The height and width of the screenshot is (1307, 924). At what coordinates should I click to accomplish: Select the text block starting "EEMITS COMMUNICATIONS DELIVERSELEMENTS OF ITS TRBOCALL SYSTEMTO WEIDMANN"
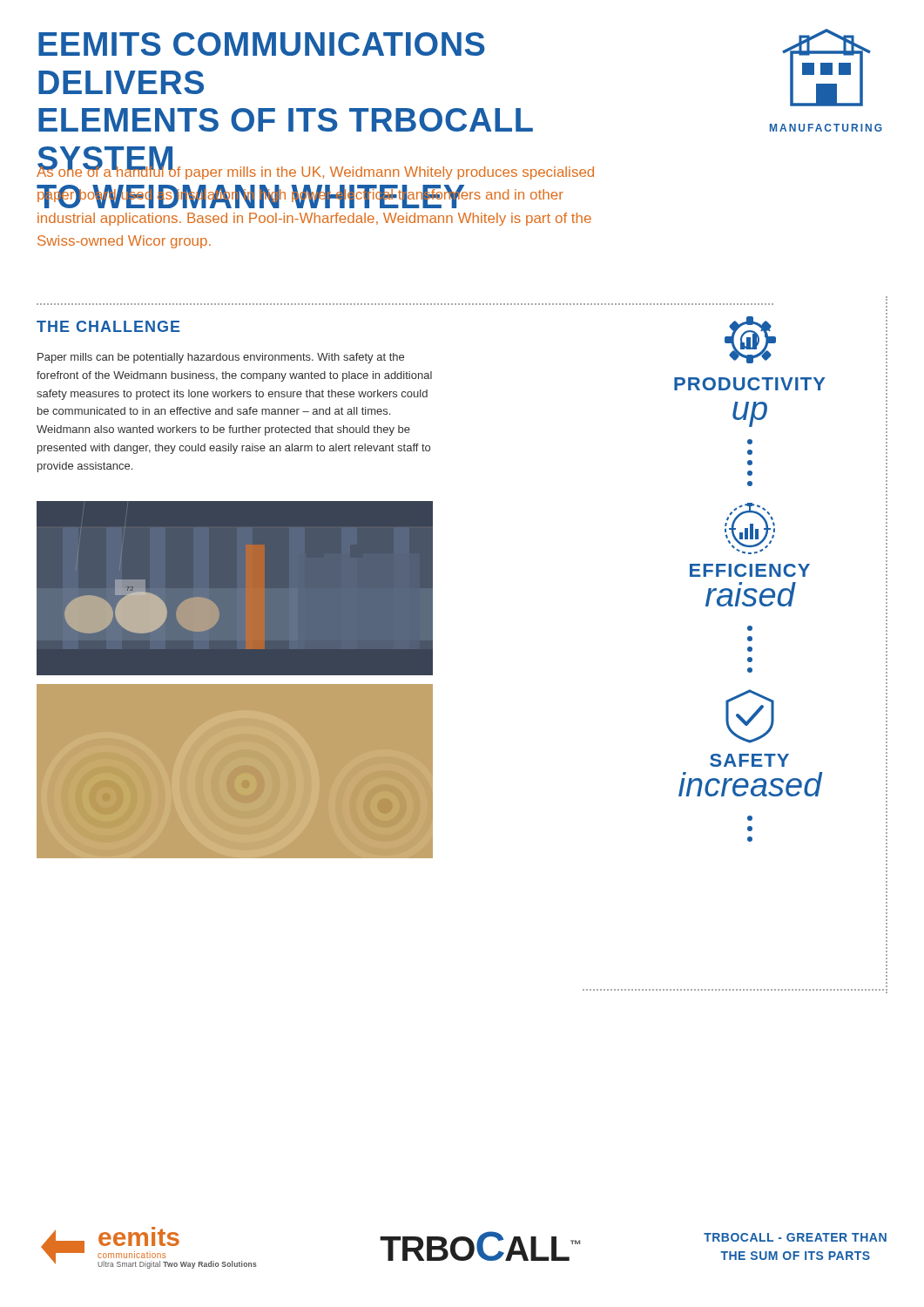click(333, 121)
